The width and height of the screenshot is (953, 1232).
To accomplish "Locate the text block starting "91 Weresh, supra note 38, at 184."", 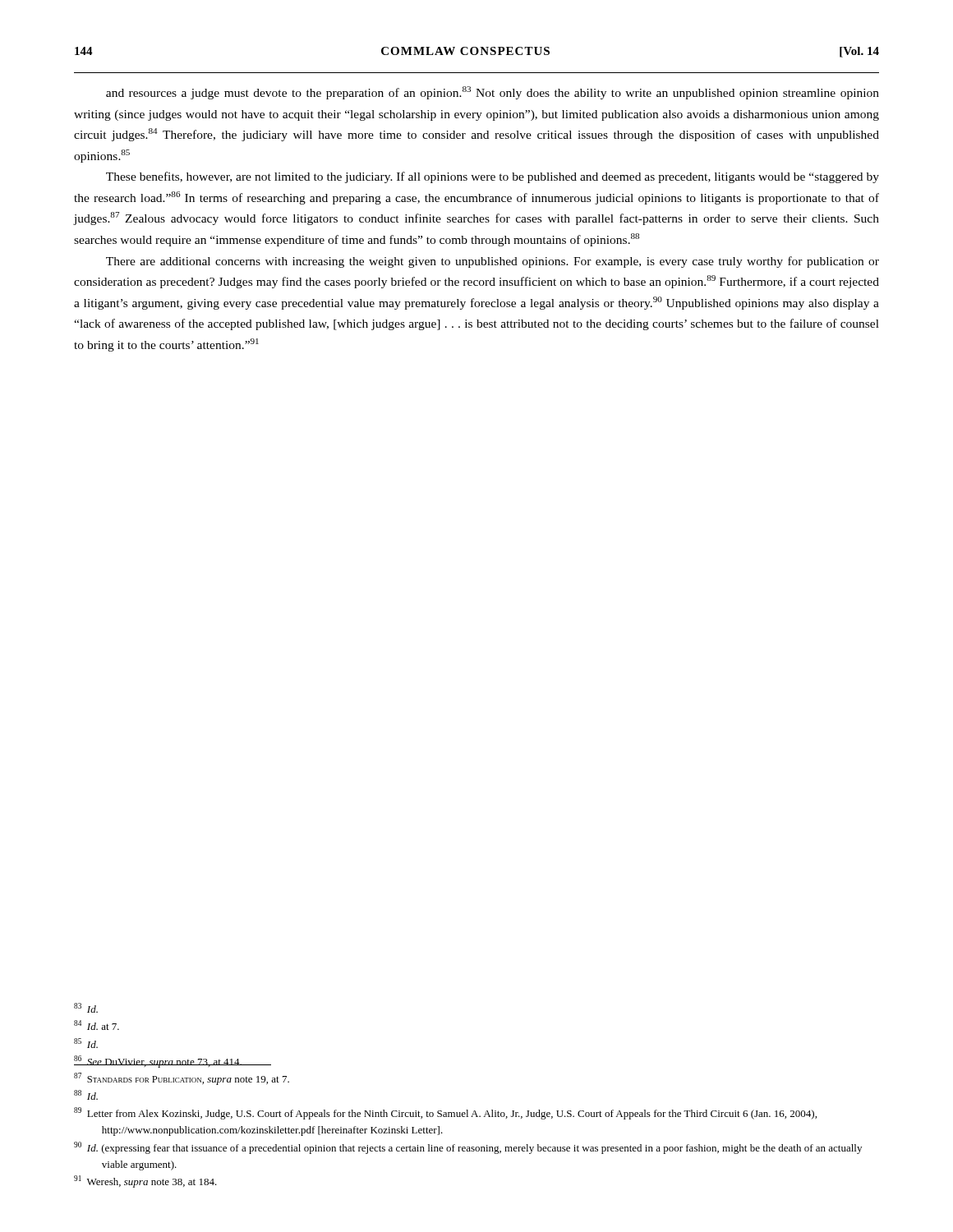I will tap(145, 1181).
